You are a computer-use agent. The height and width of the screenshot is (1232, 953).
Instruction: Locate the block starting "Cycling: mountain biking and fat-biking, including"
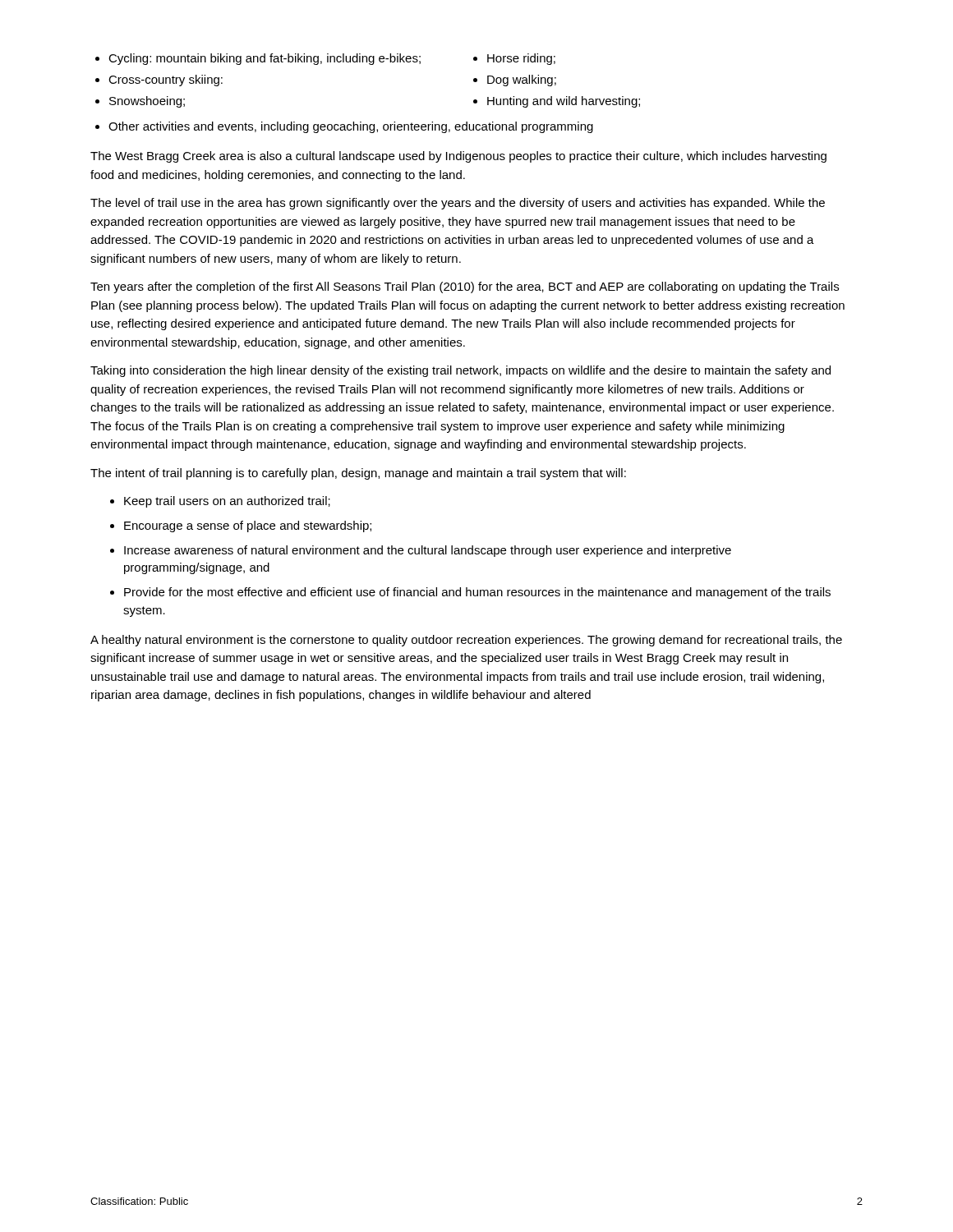tap(288, 58)
